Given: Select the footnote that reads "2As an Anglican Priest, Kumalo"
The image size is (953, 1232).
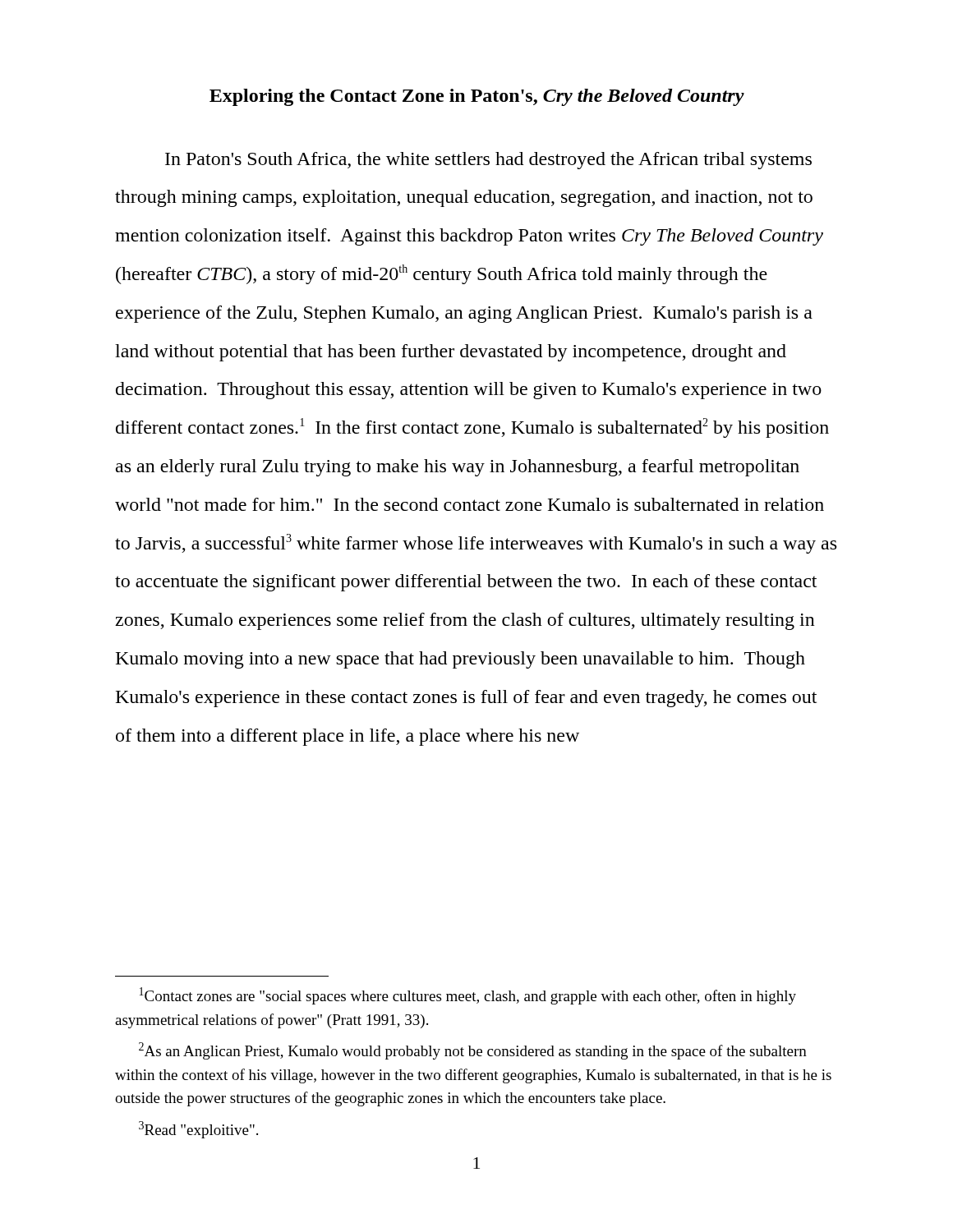Looking at the screenshot, I should pyautogui.click(x=473, y=1073).
